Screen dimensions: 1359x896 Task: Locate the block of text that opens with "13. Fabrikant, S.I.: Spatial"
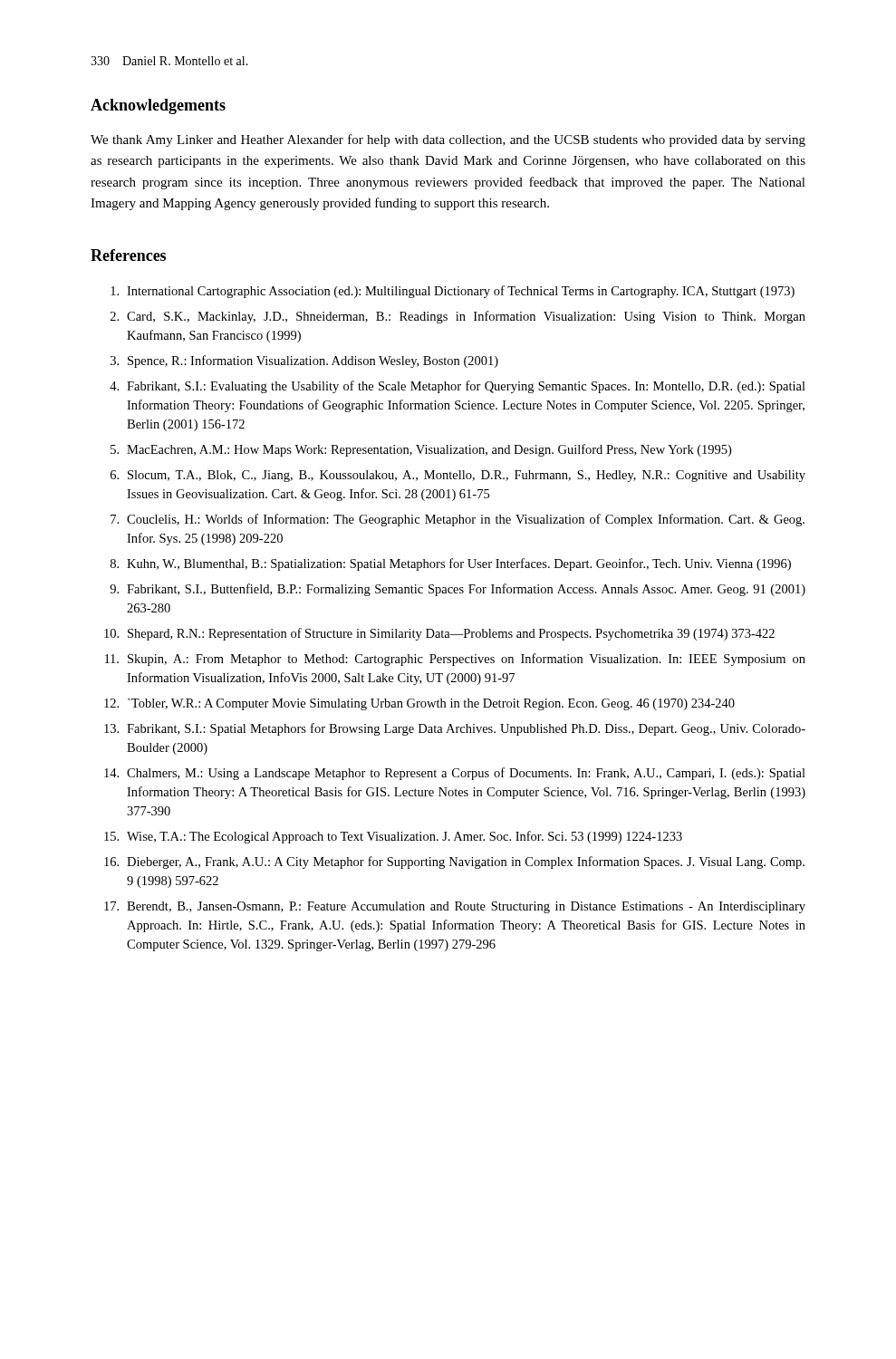(x=448, y=739)
